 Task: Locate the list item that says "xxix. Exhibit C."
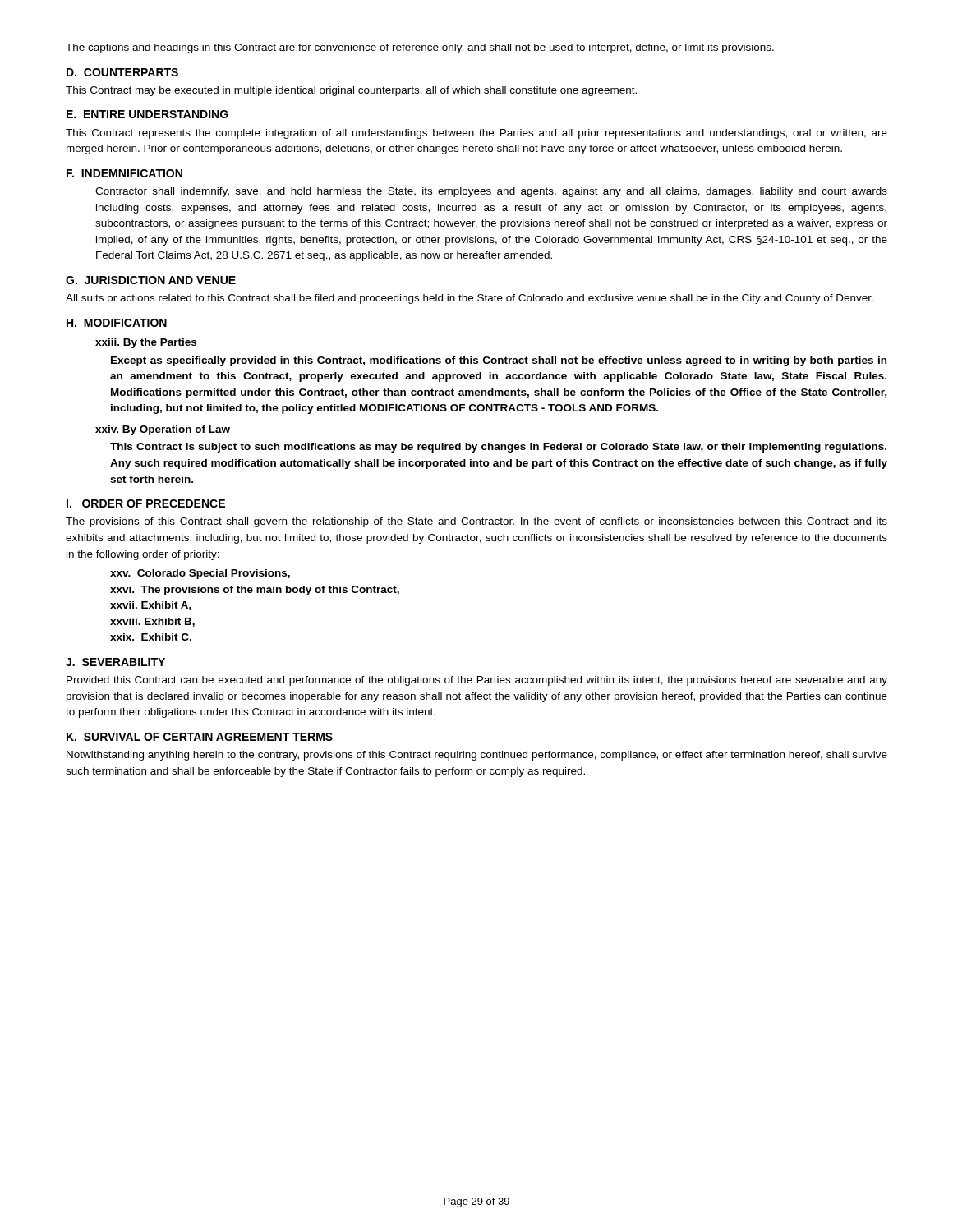pos(151,637)
